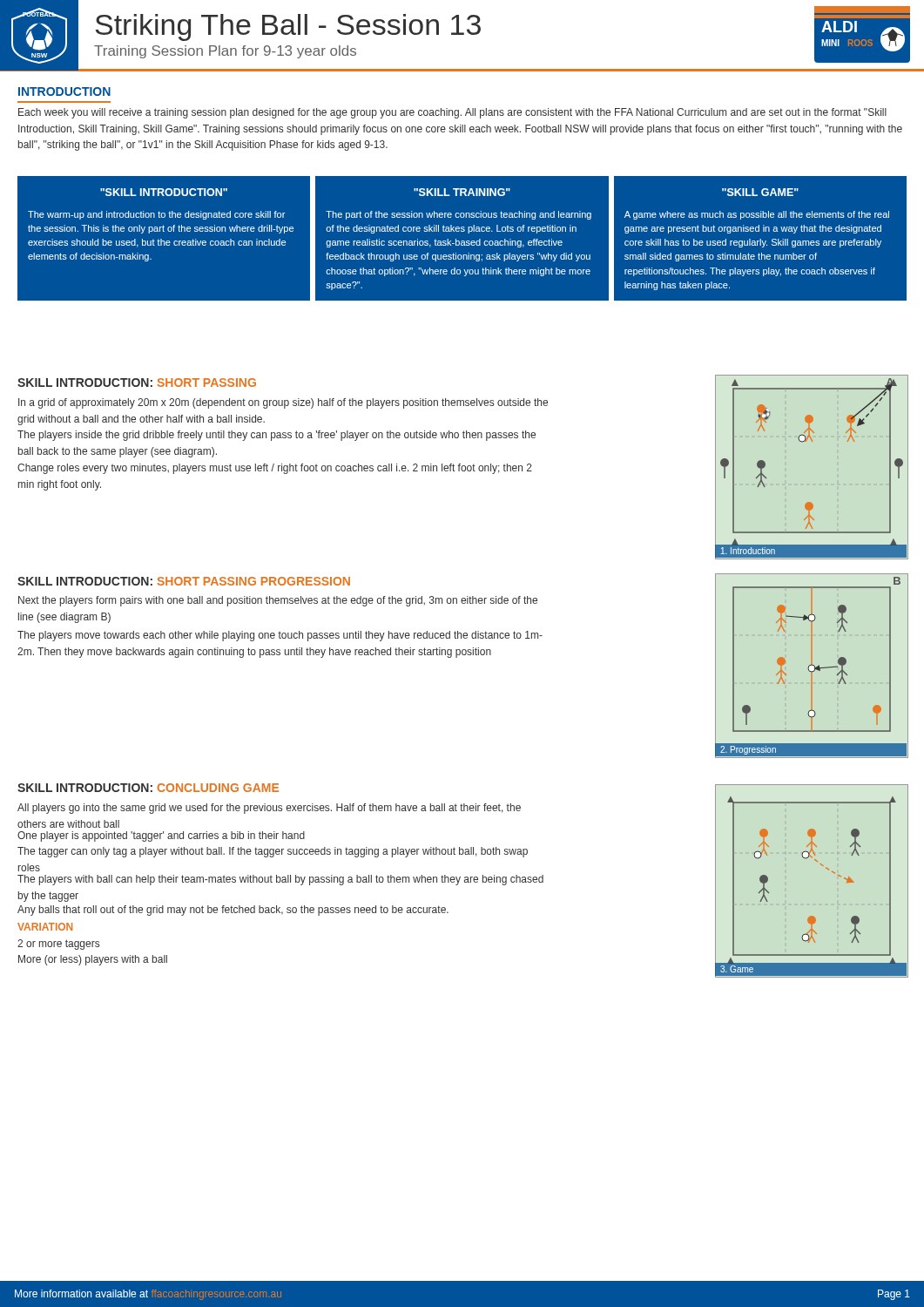Image resolution: width=924 pixels, height=1307 pixels.
Task: Click the passage that begins "Next the players form"
Action: click(x=278, y=608)
